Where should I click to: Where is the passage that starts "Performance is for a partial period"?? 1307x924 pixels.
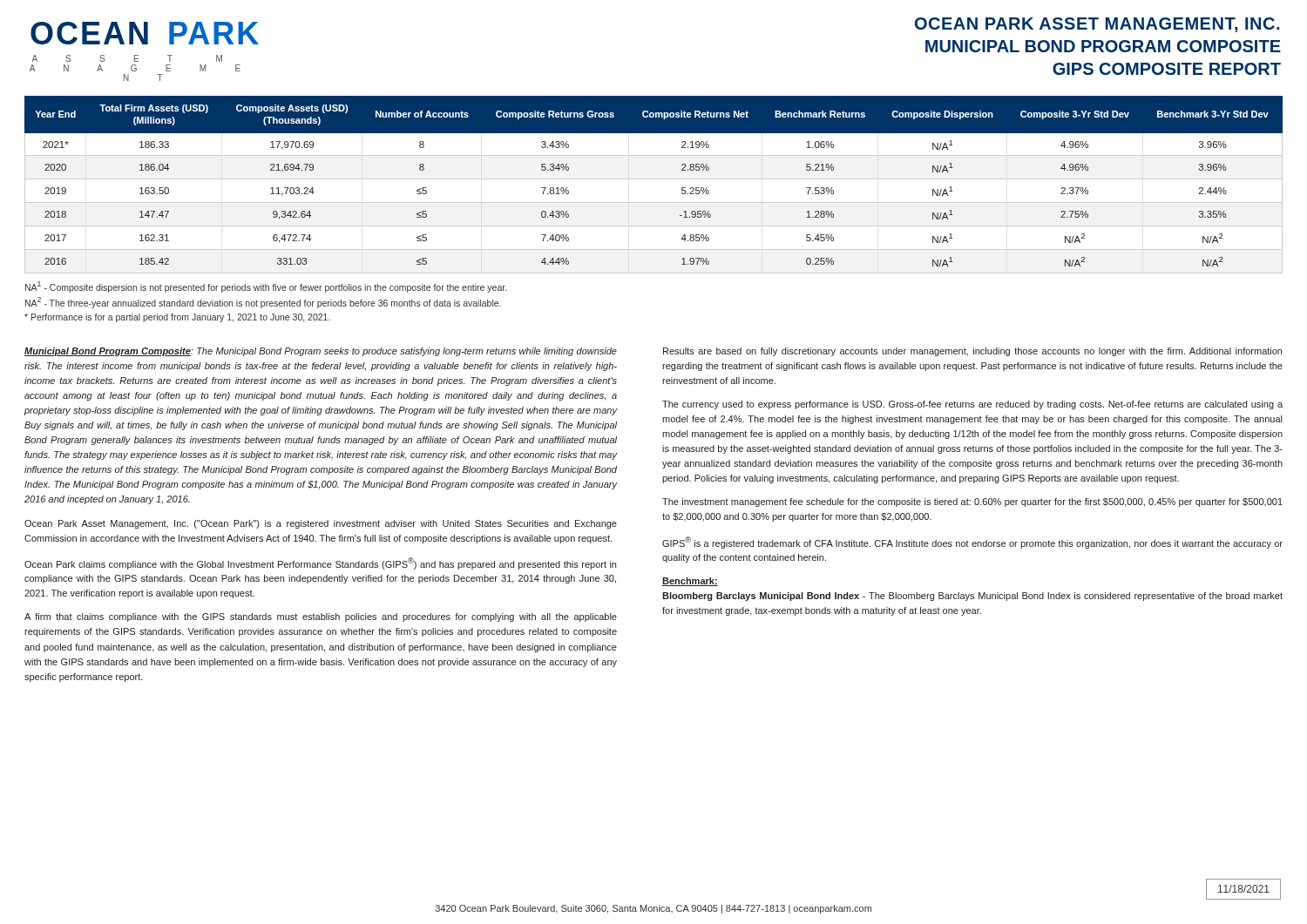coord(177,317)
